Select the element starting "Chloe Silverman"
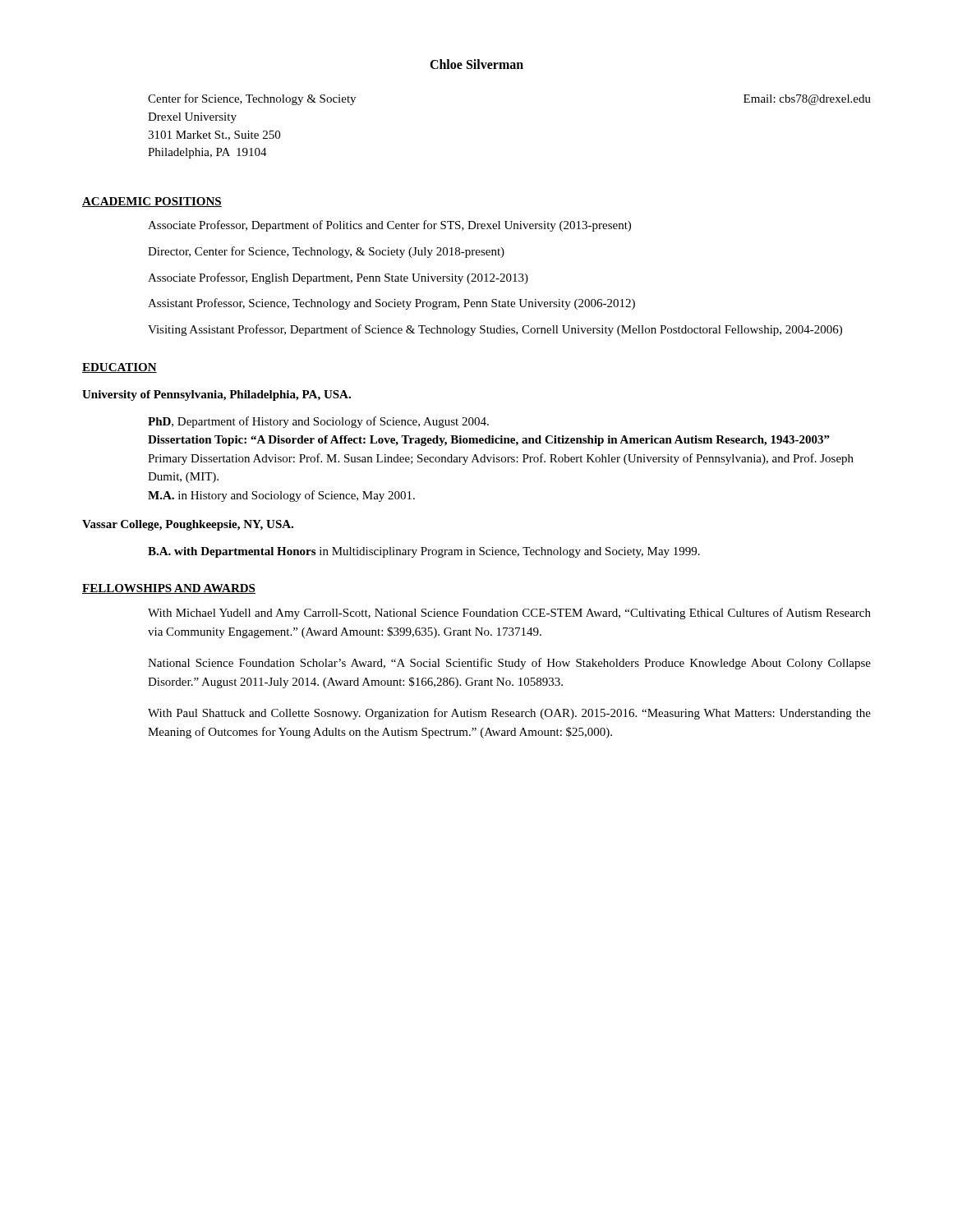Viewport: 953px width, 1232px height. 476,64
